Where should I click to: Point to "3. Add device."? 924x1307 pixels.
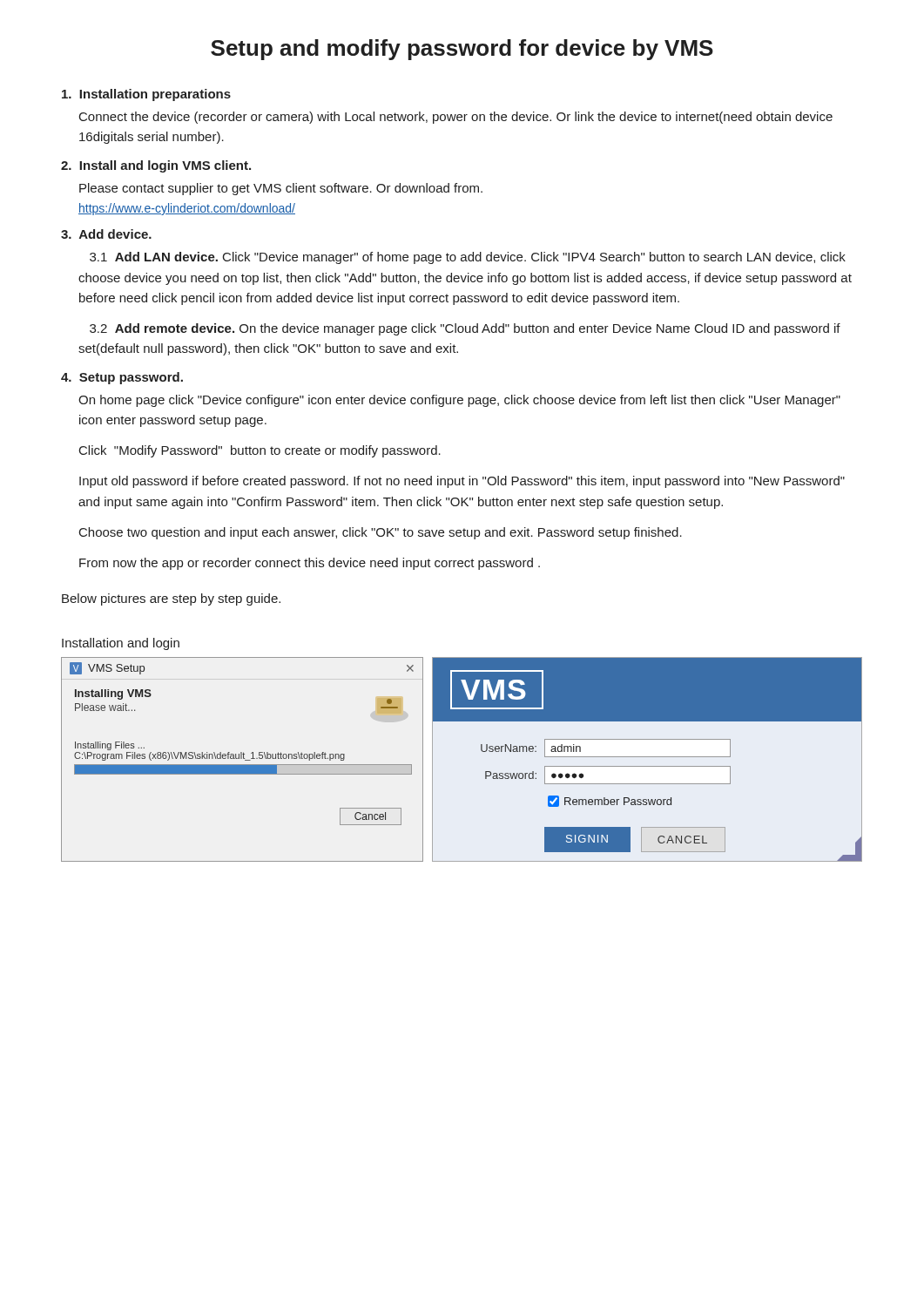(106, 234)
